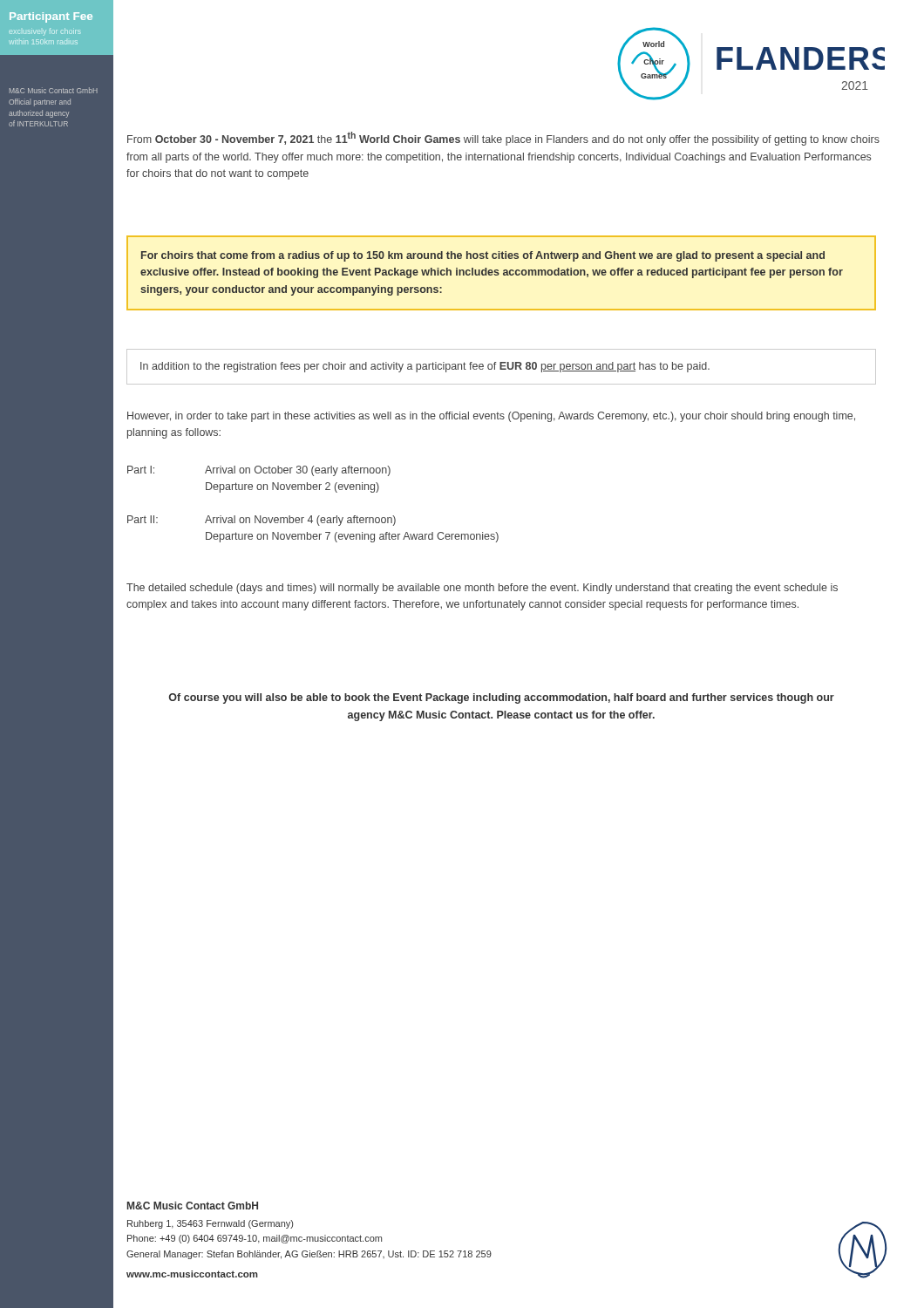
Task: Select the text block containing "The detailed schedule (days and"
Action: (x=482, y=596)
